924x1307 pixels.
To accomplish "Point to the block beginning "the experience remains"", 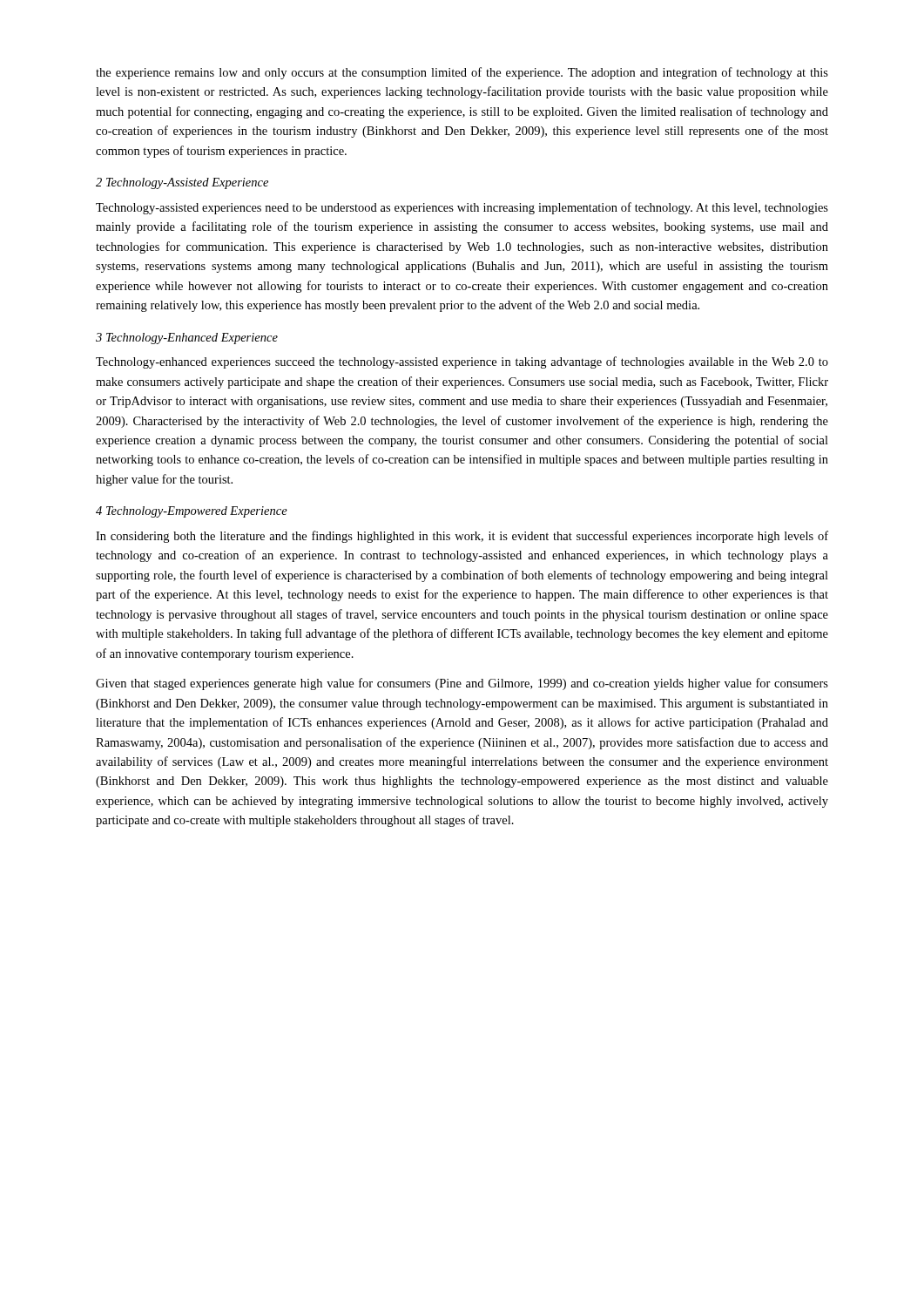I will (x=462, y=112).
